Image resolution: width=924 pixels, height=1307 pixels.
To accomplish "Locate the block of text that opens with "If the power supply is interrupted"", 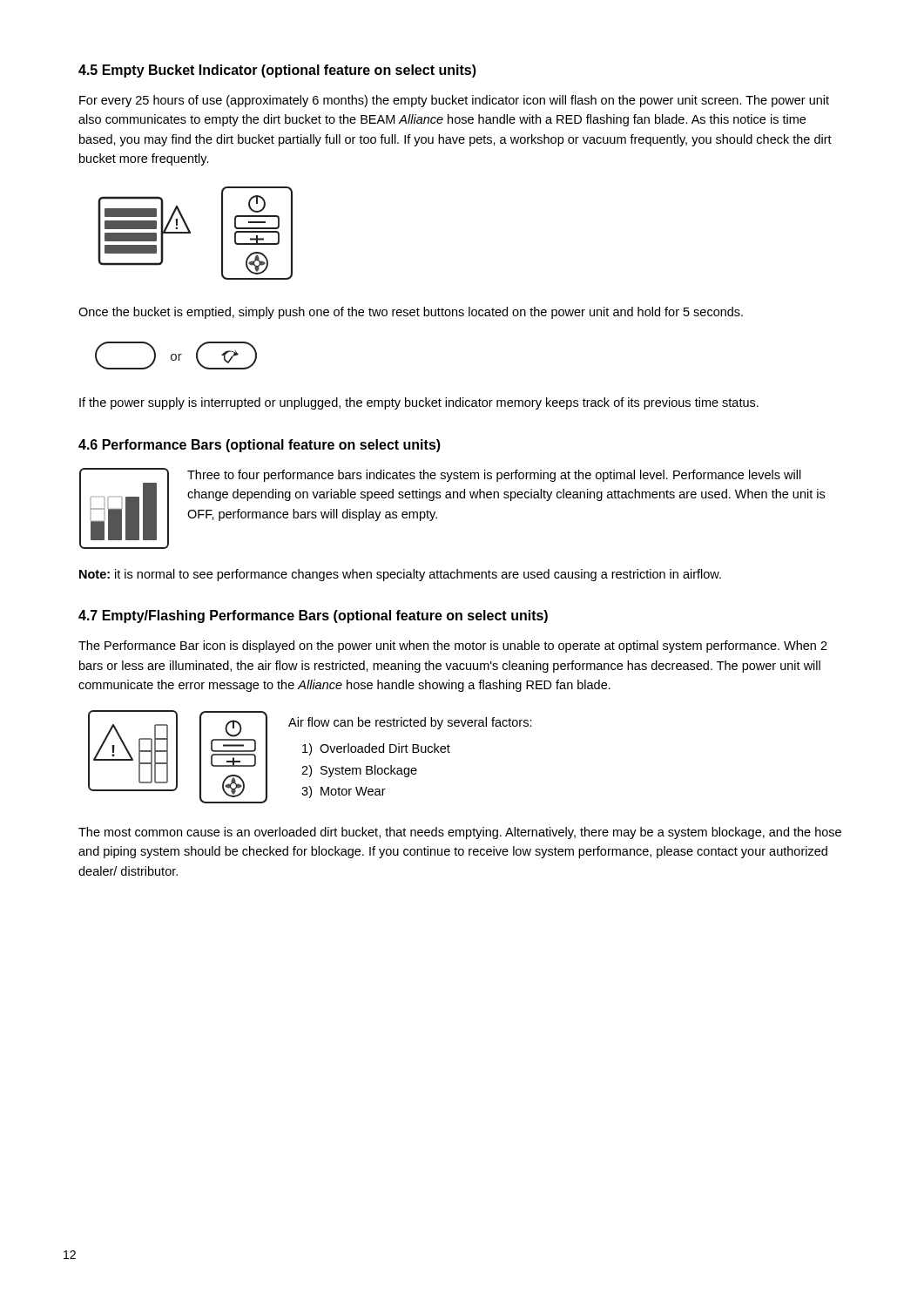I will 419,403.
